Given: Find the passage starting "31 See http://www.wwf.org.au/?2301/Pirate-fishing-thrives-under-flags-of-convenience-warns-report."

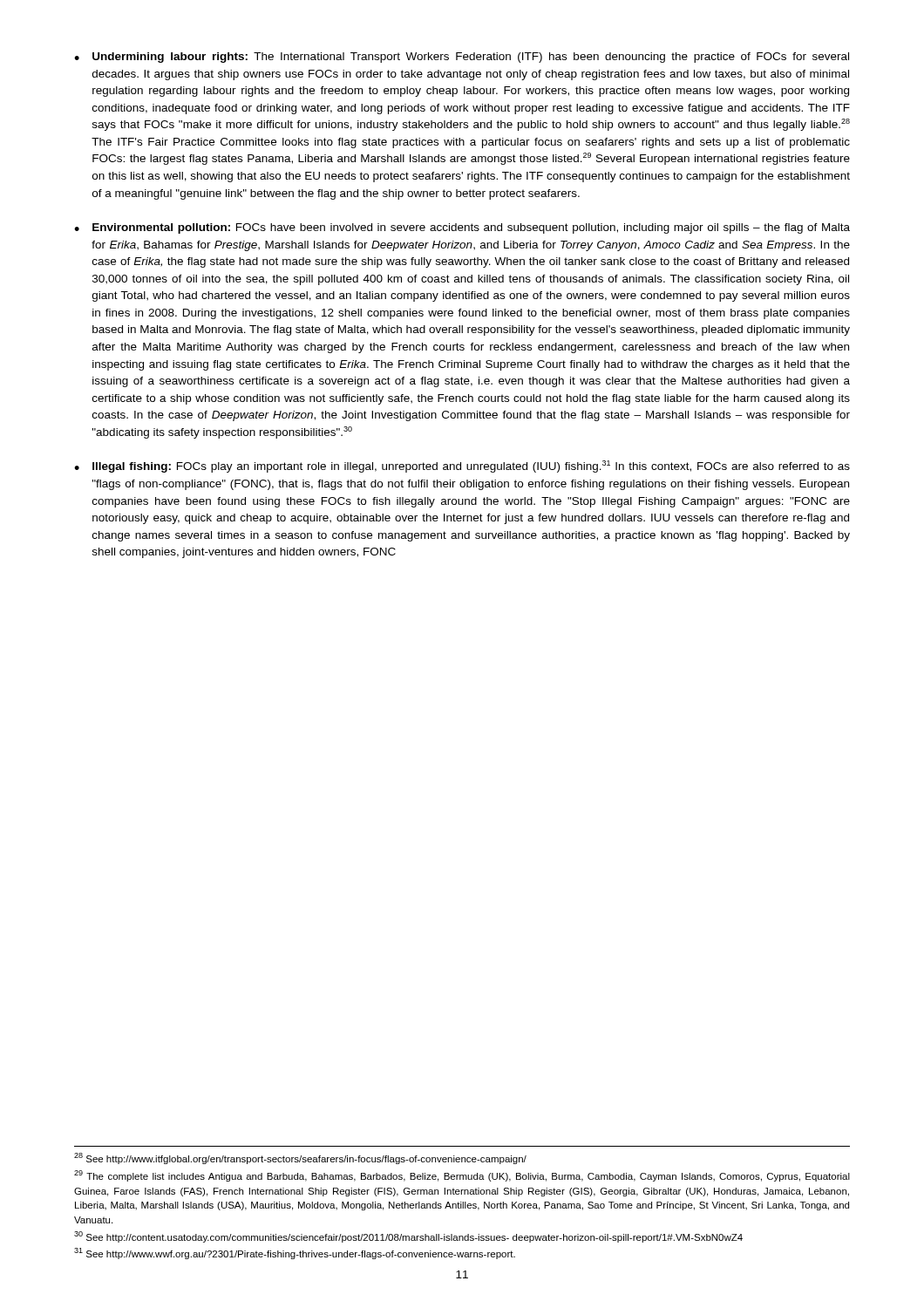Looking at the screenshot, I should (x=295, y=1253).
